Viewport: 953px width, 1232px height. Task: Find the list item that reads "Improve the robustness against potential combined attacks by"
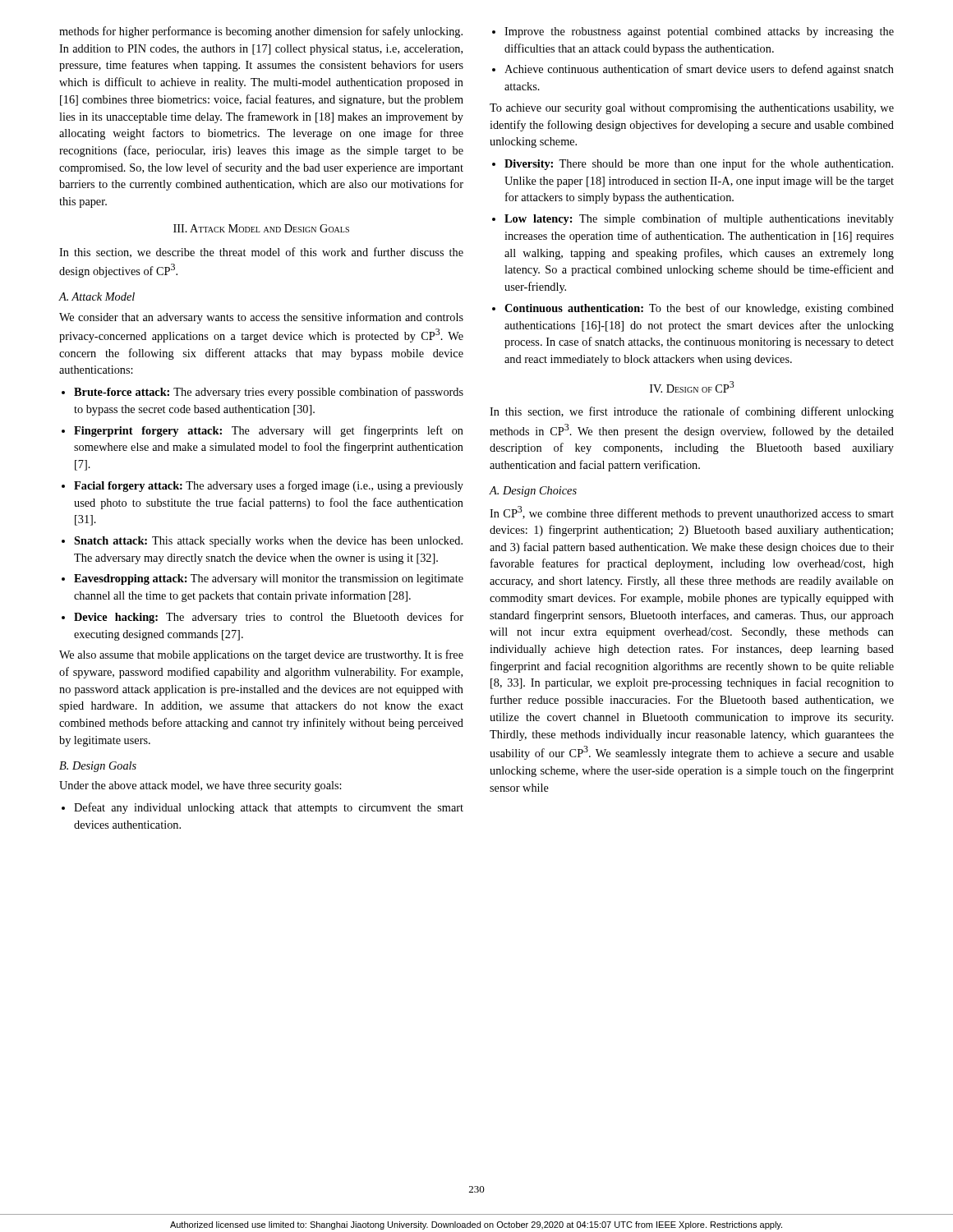pyautogui.click(x=692, y=40)
